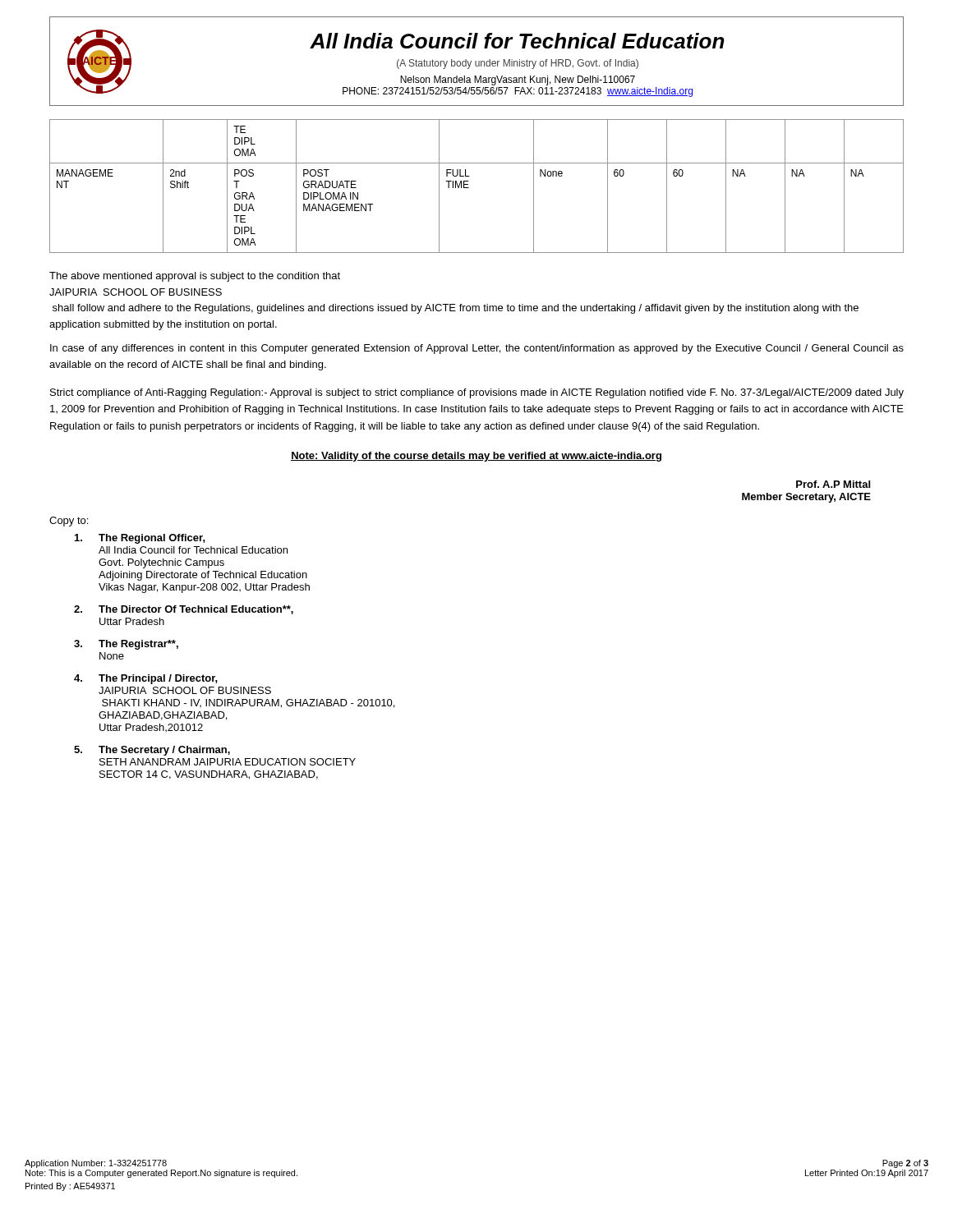The image size is (953, 1232).
Task: Click on the text block starting "Note: Validity of the course details may be"
Action: click(476, 455)
